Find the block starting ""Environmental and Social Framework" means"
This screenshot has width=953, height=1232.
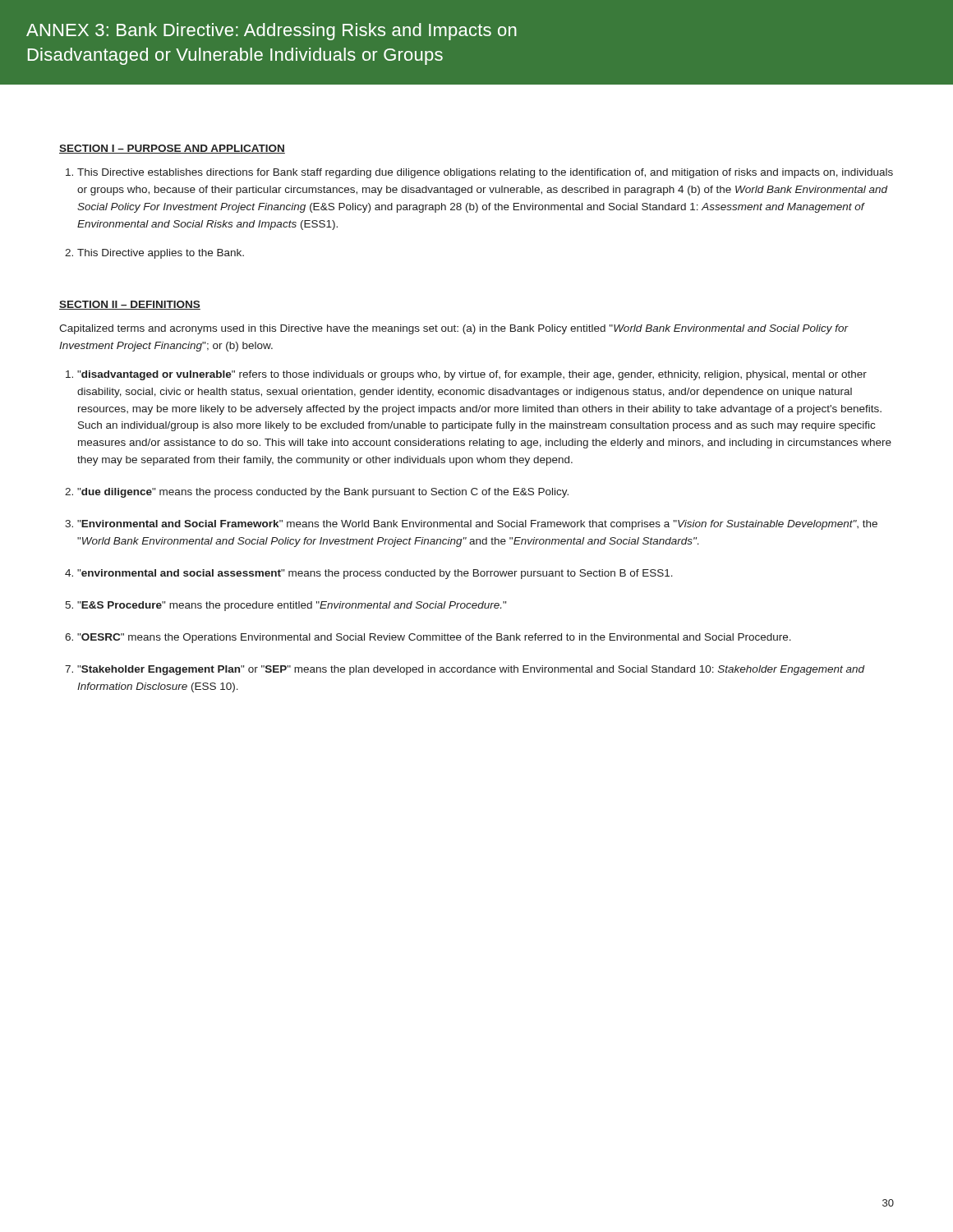point(478,532)
